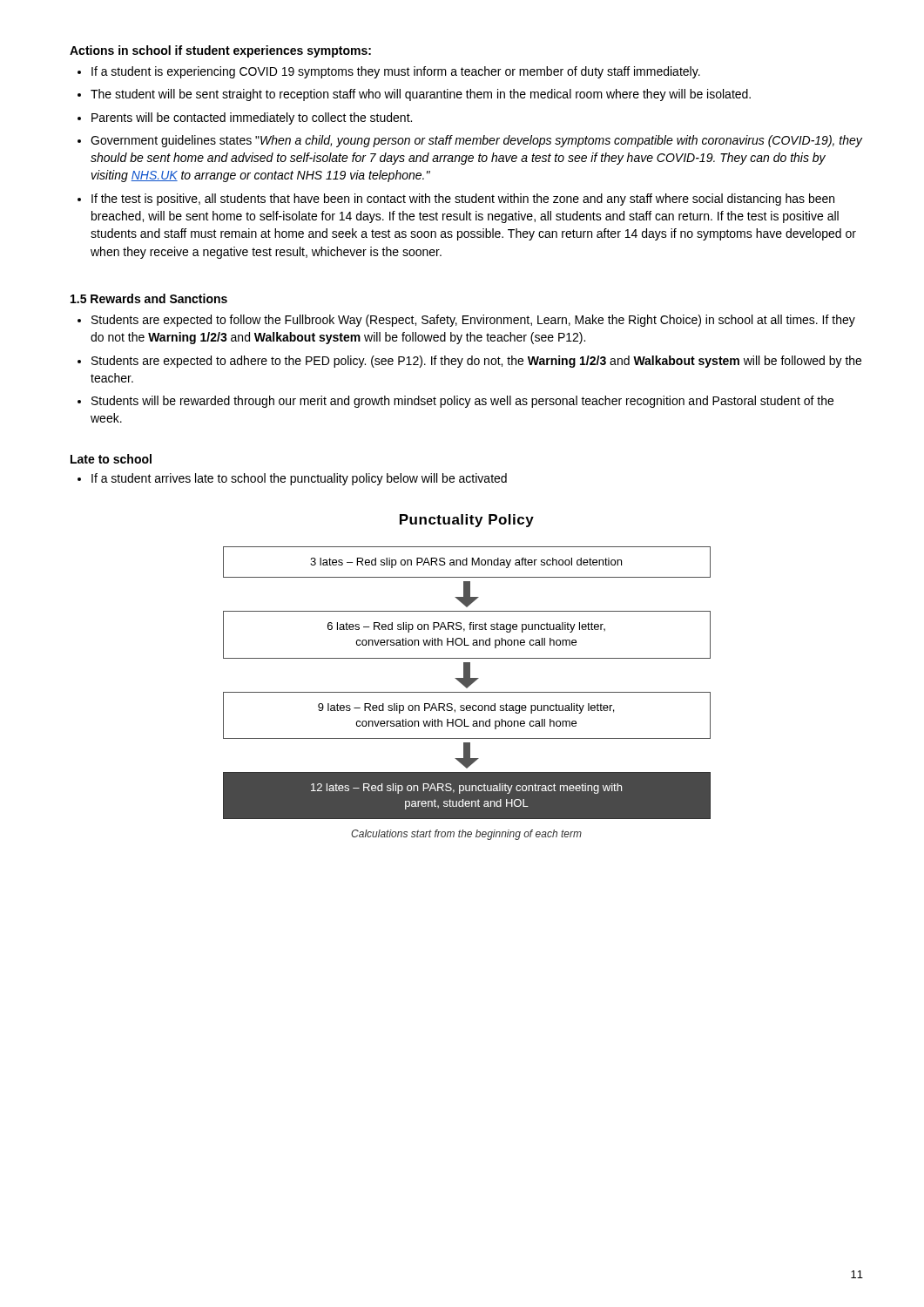Navigate to the element starting "1.5 Rewards and Sanctions"
Image resolution: width=924 pixels, height=1307 pixels.
click(149, 299)
